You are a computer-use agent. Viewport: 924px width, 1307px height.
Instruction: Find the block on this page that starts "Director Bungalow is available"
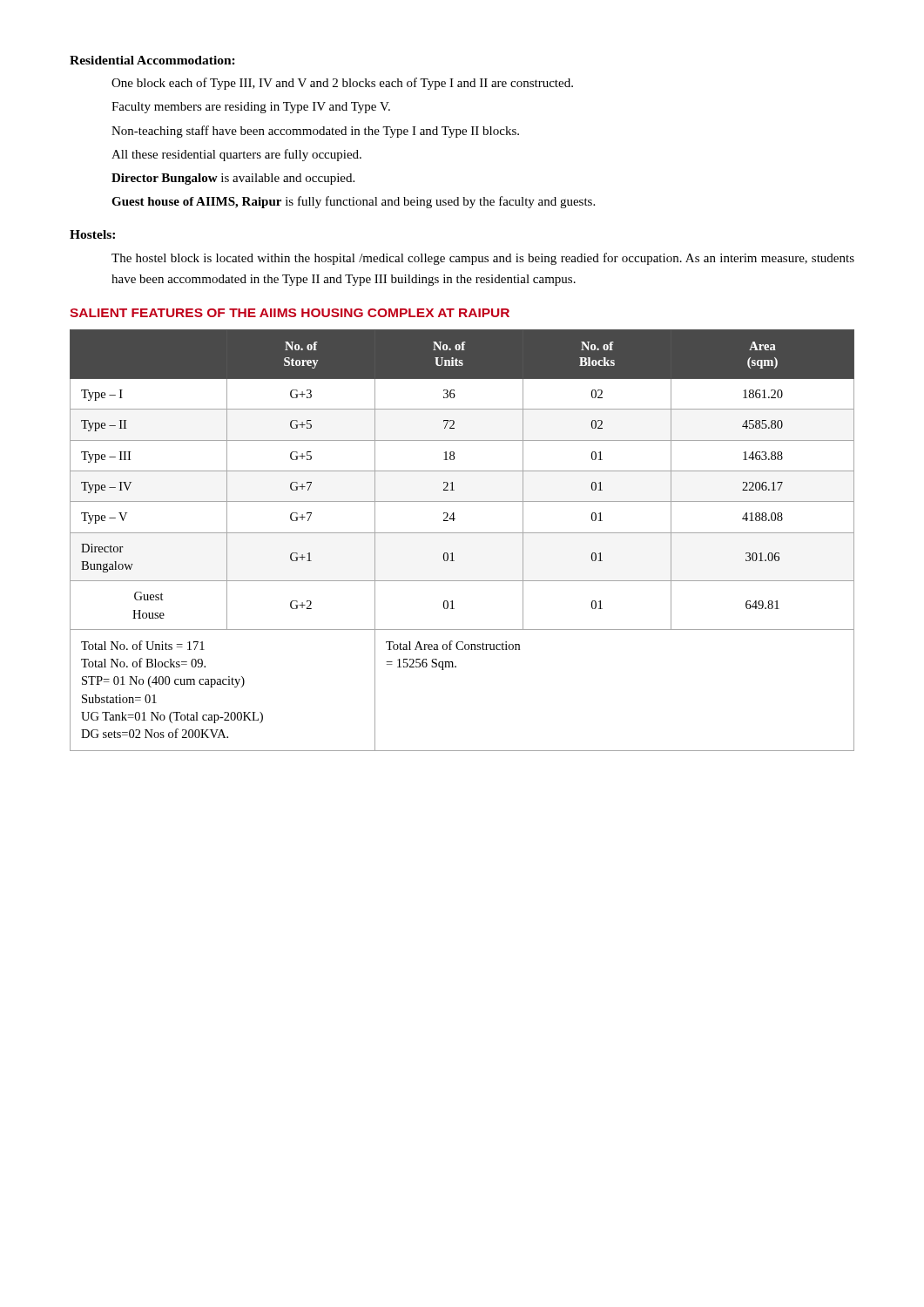coord(233,178)
